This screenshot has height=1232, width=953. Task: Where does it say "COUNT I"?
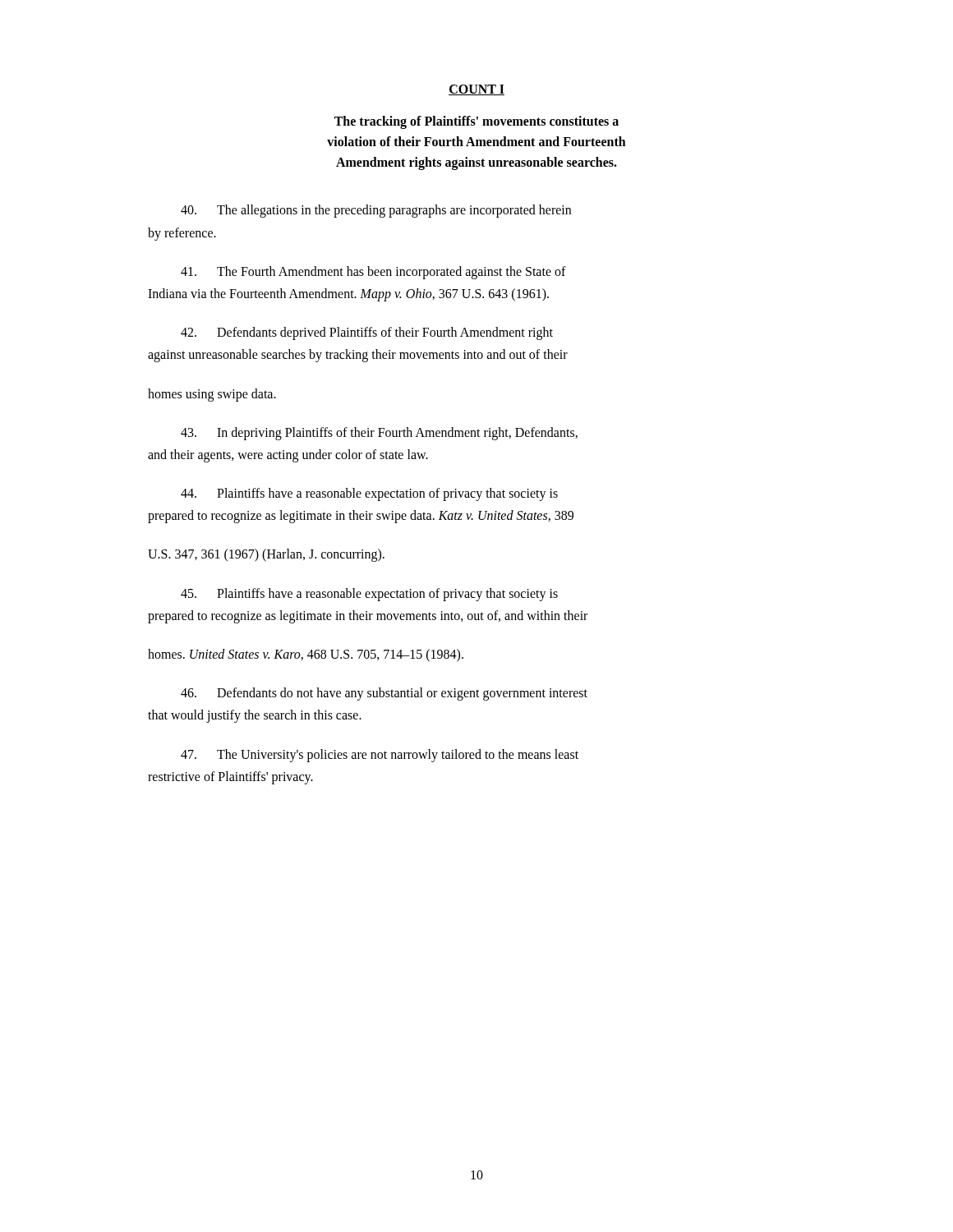point(476,89)
